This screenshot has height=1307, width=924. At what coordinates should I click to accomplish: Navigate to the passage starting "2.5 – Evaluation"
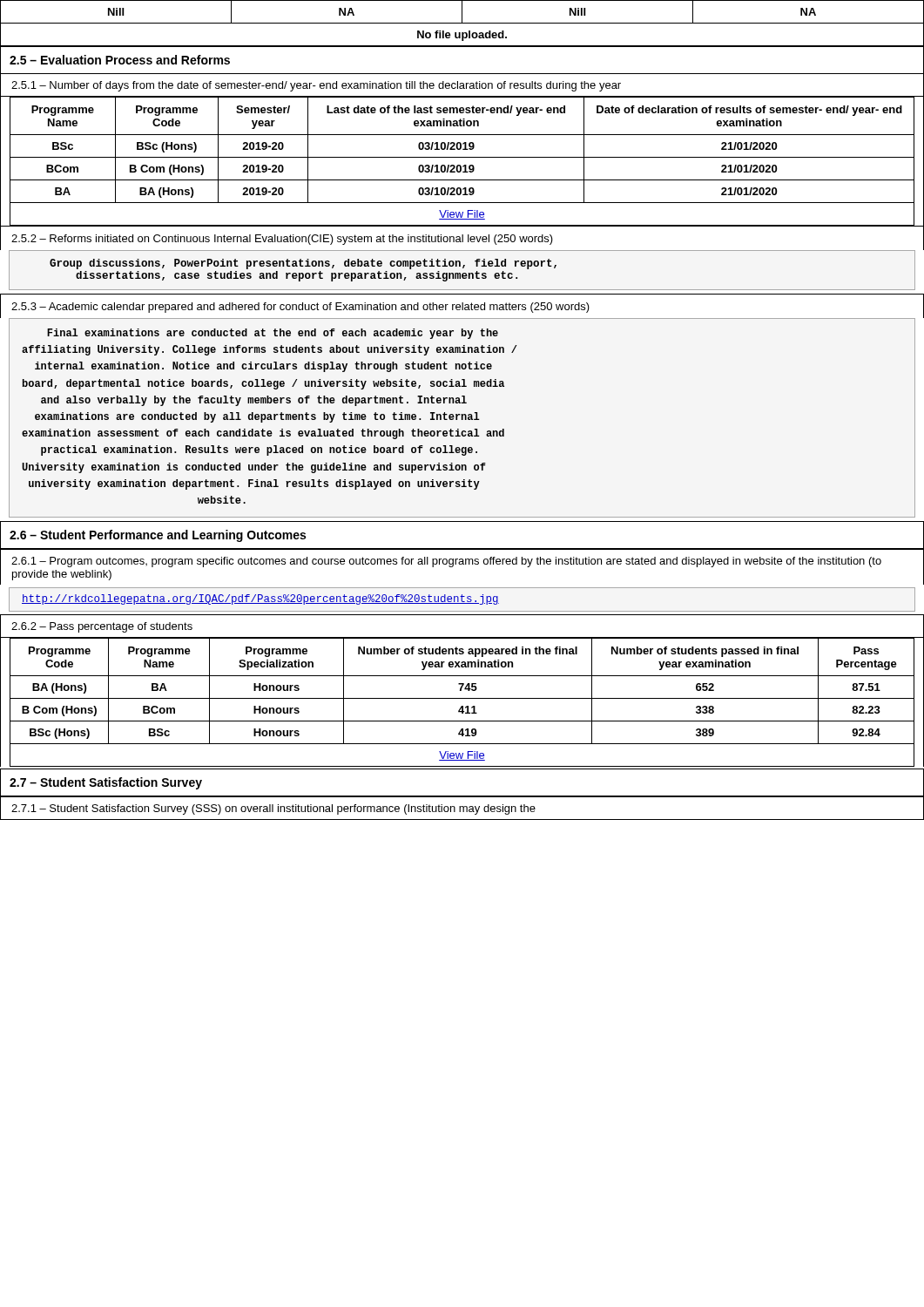coord(120,60)
